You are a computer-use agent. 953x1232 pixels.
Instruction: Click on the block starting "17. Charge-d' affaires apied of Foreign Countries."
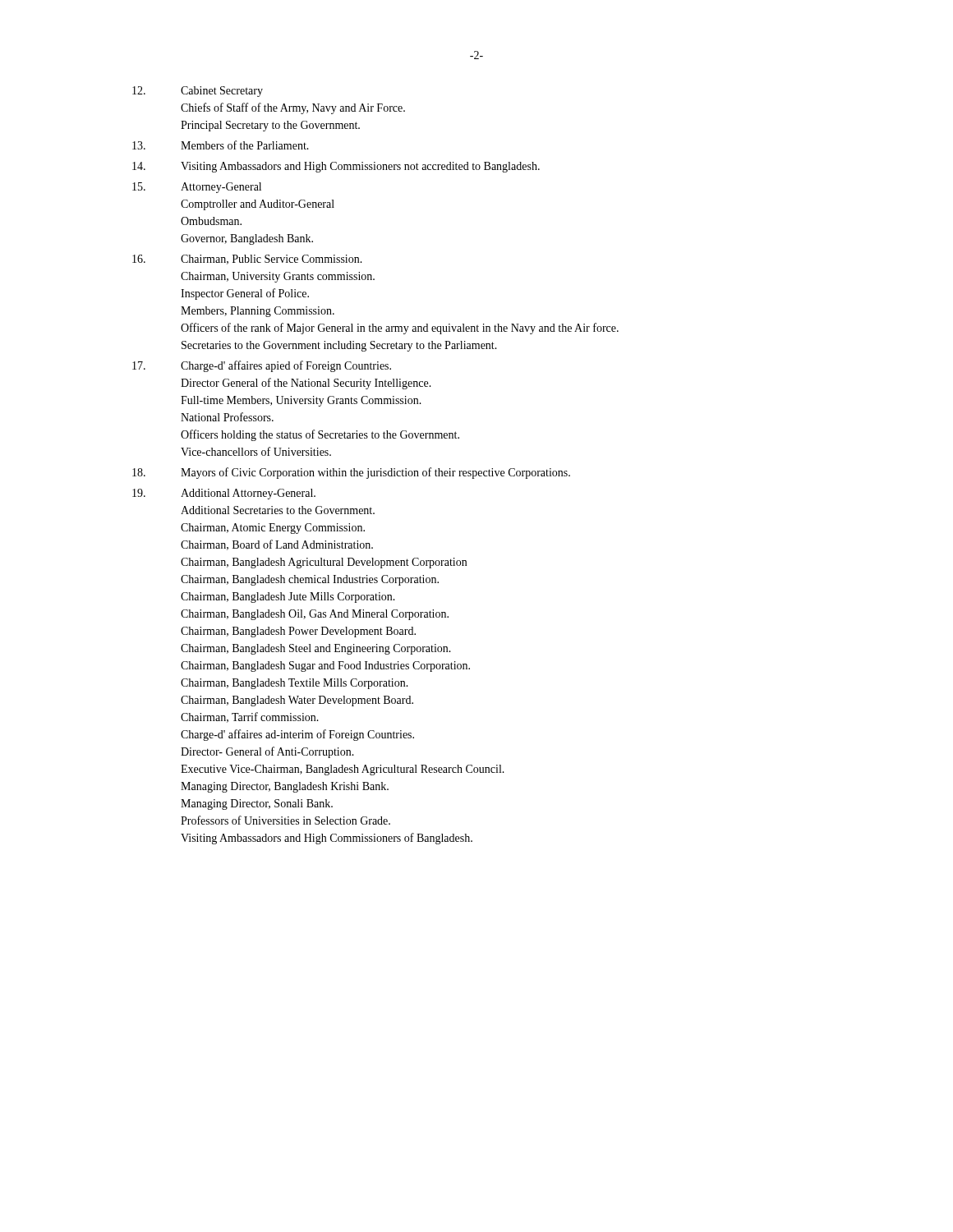(x=262, y=366)
